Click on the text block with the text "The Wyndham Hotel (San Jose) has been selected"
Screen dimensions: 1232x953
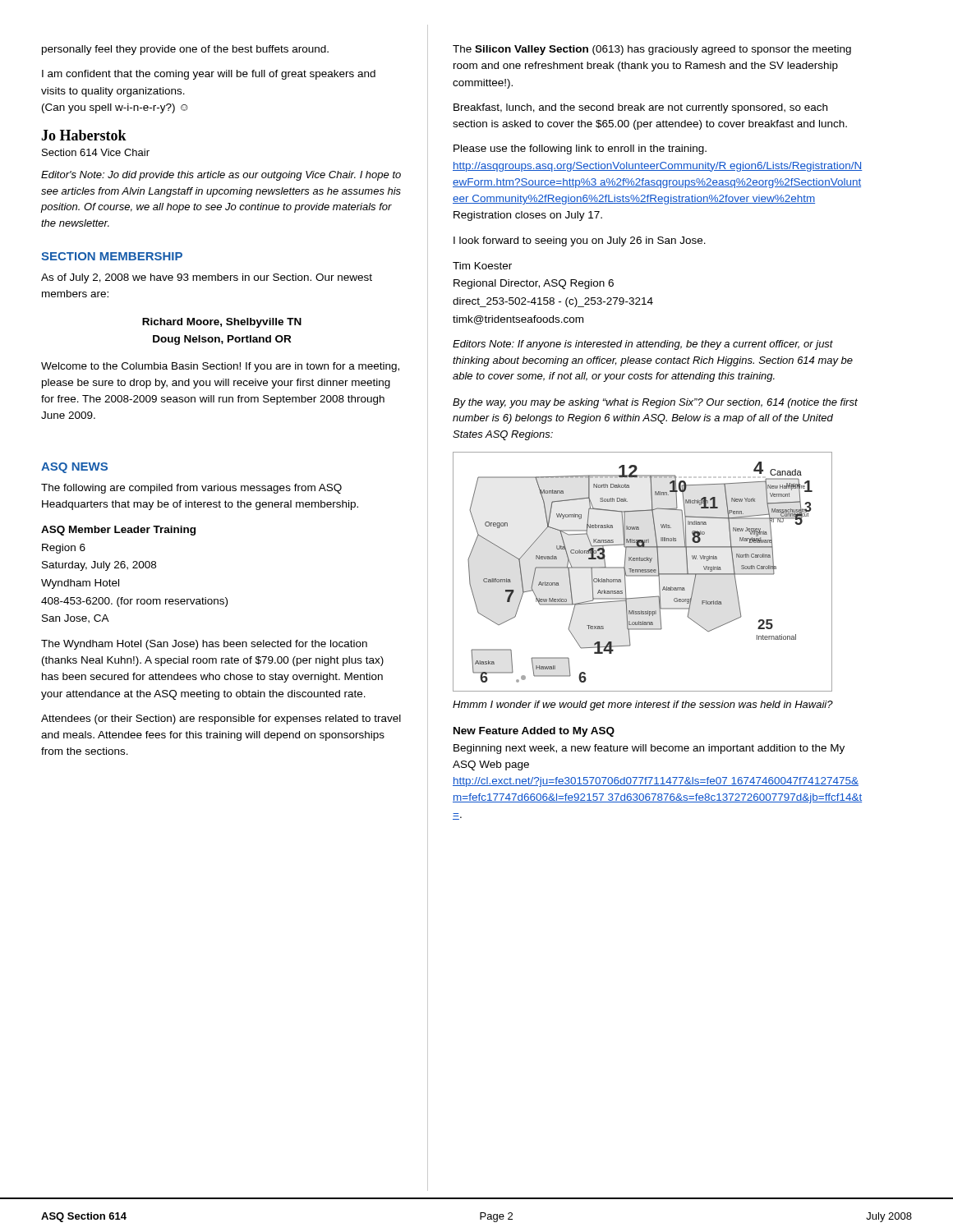(x=212, y=668)
